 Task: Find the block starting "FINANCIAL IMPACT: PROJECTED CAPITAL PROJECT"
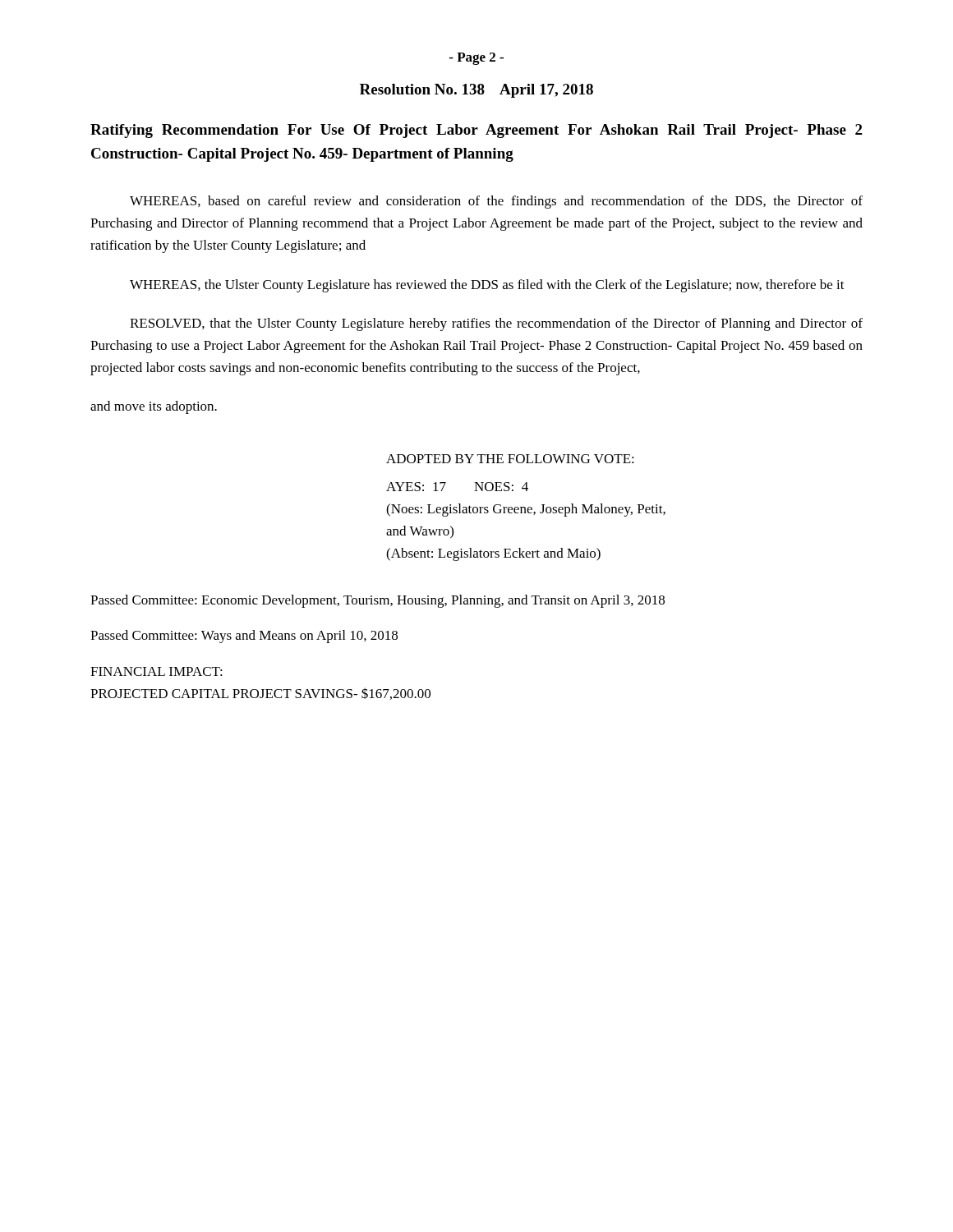pos(261,682)
